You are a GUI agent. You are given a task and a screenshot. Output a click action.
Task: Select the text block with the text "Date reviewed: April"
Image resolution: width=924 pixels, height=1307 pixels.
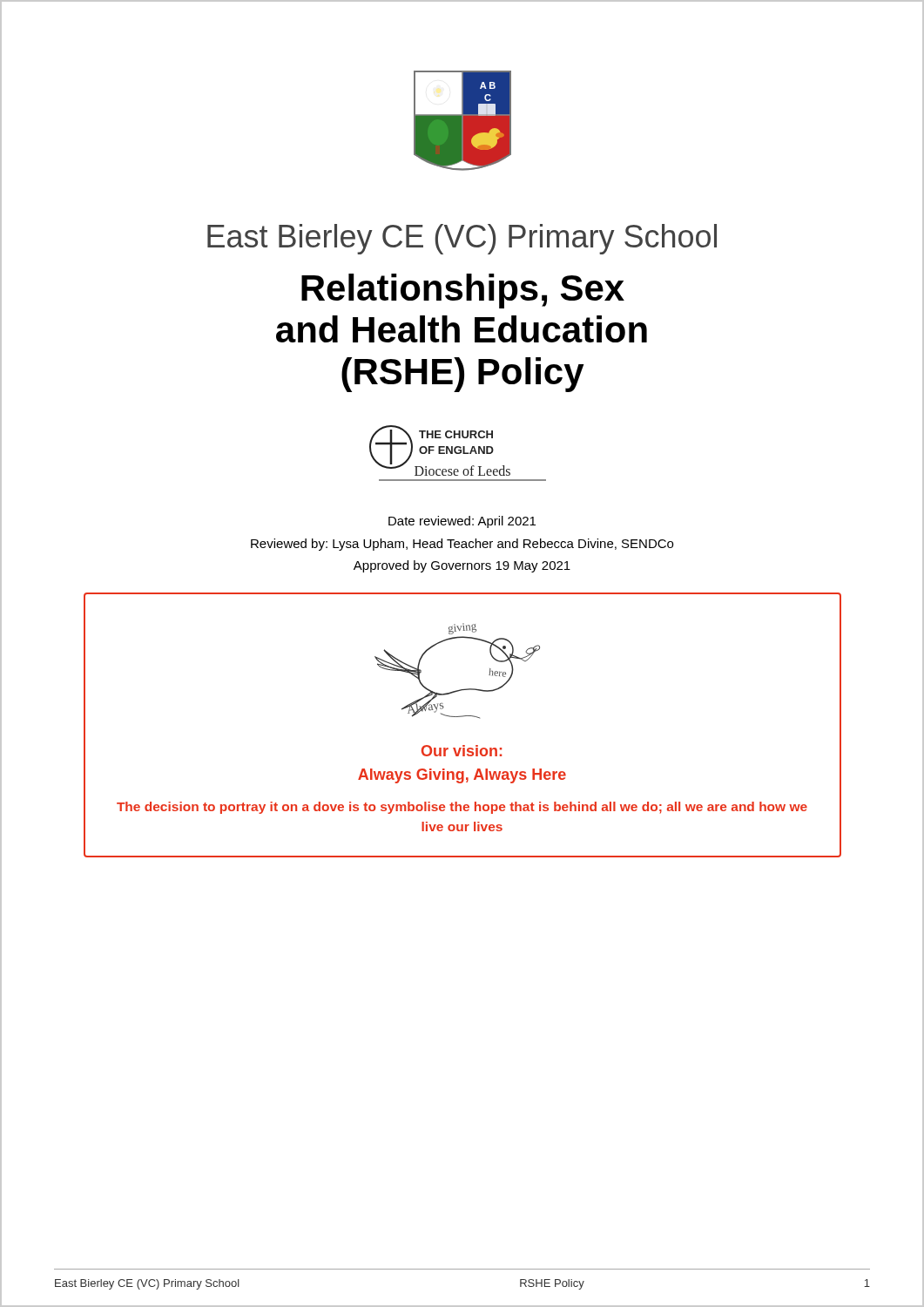pos(462,543)
